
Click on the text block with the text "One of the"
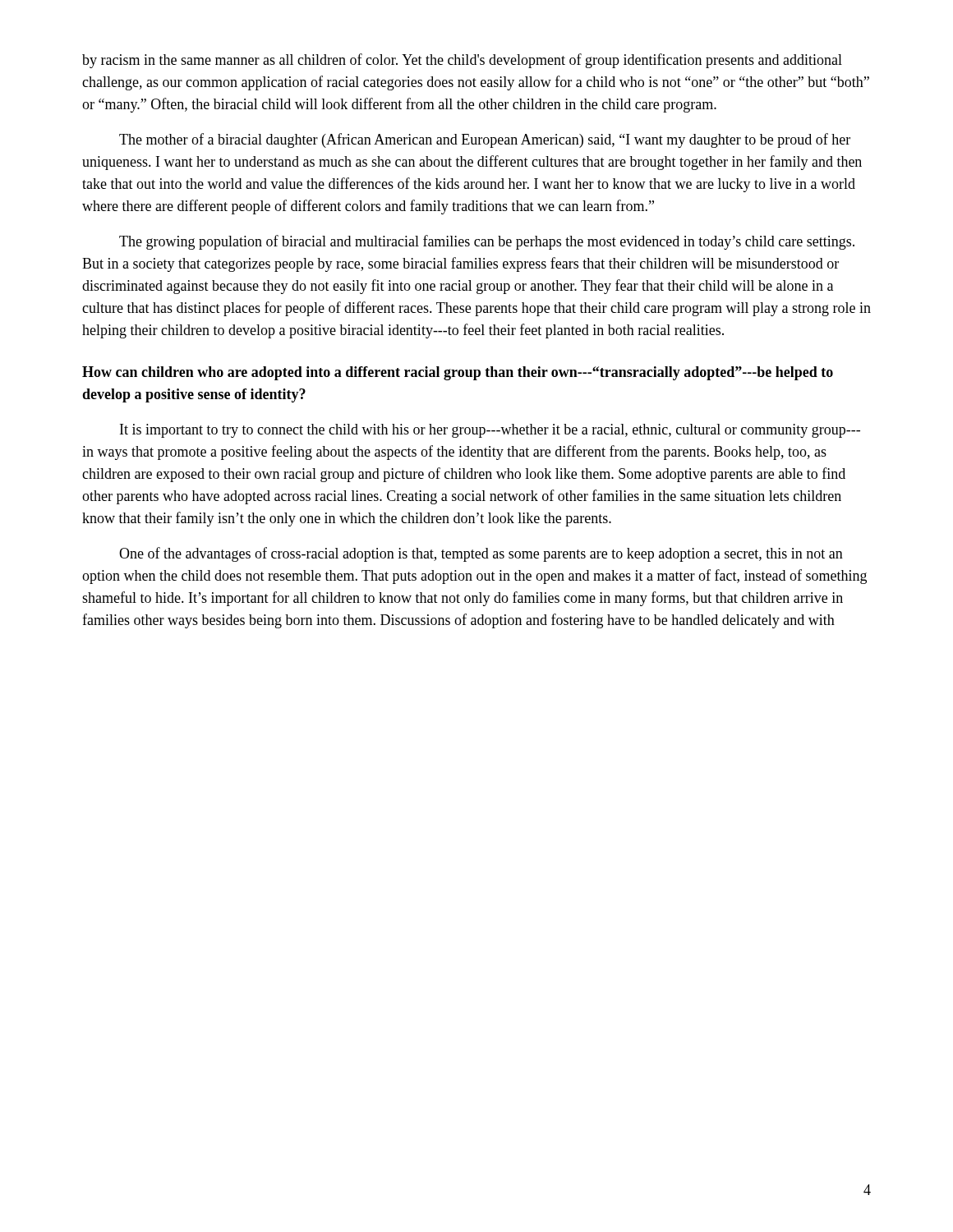click(x=476, y=587)
